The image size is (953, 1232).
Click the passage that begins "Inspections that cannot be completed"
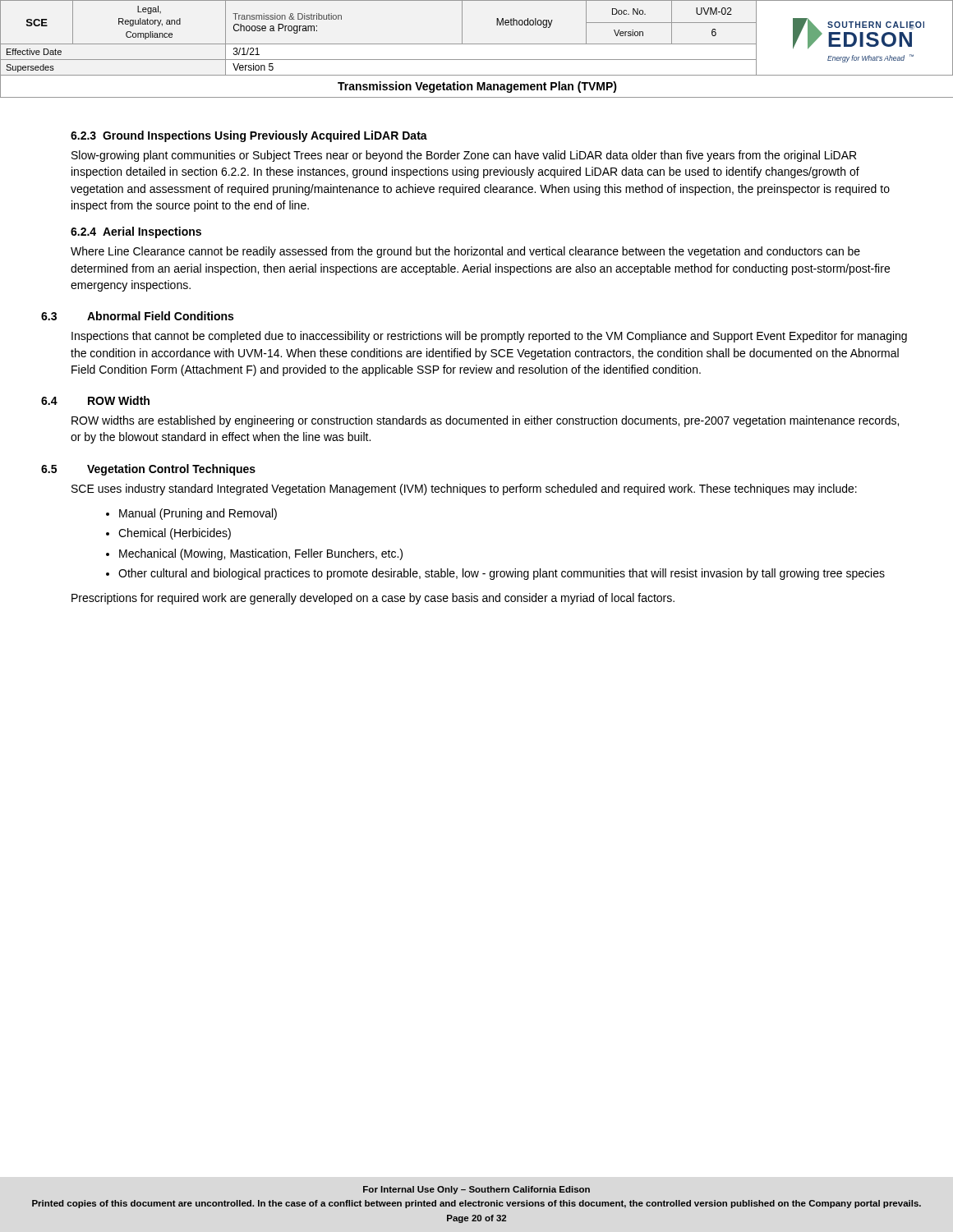[x=491, y=353]
